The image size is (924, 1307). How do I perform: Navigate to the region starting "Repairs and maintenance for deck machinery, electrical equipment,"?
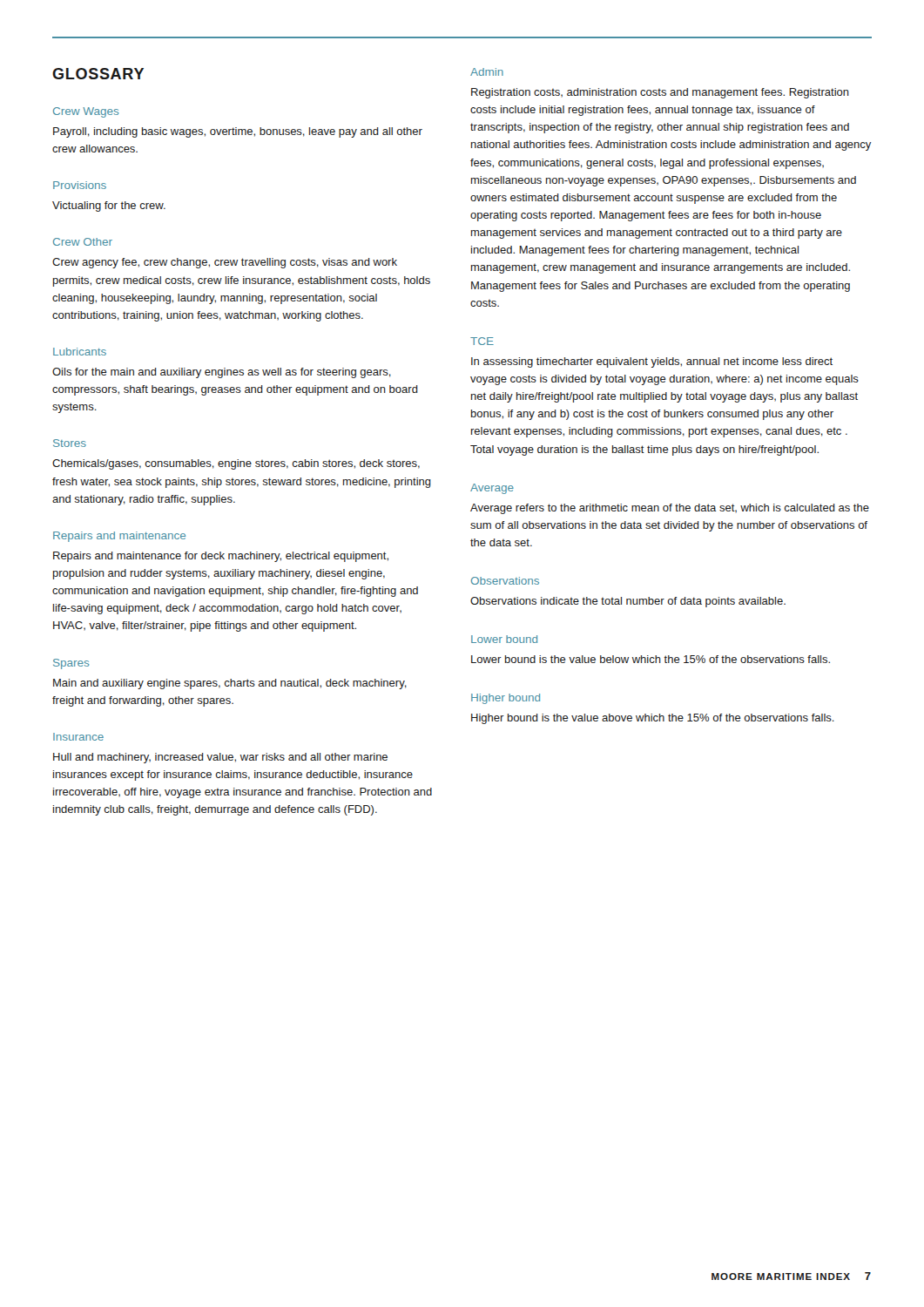click(235, 590)
